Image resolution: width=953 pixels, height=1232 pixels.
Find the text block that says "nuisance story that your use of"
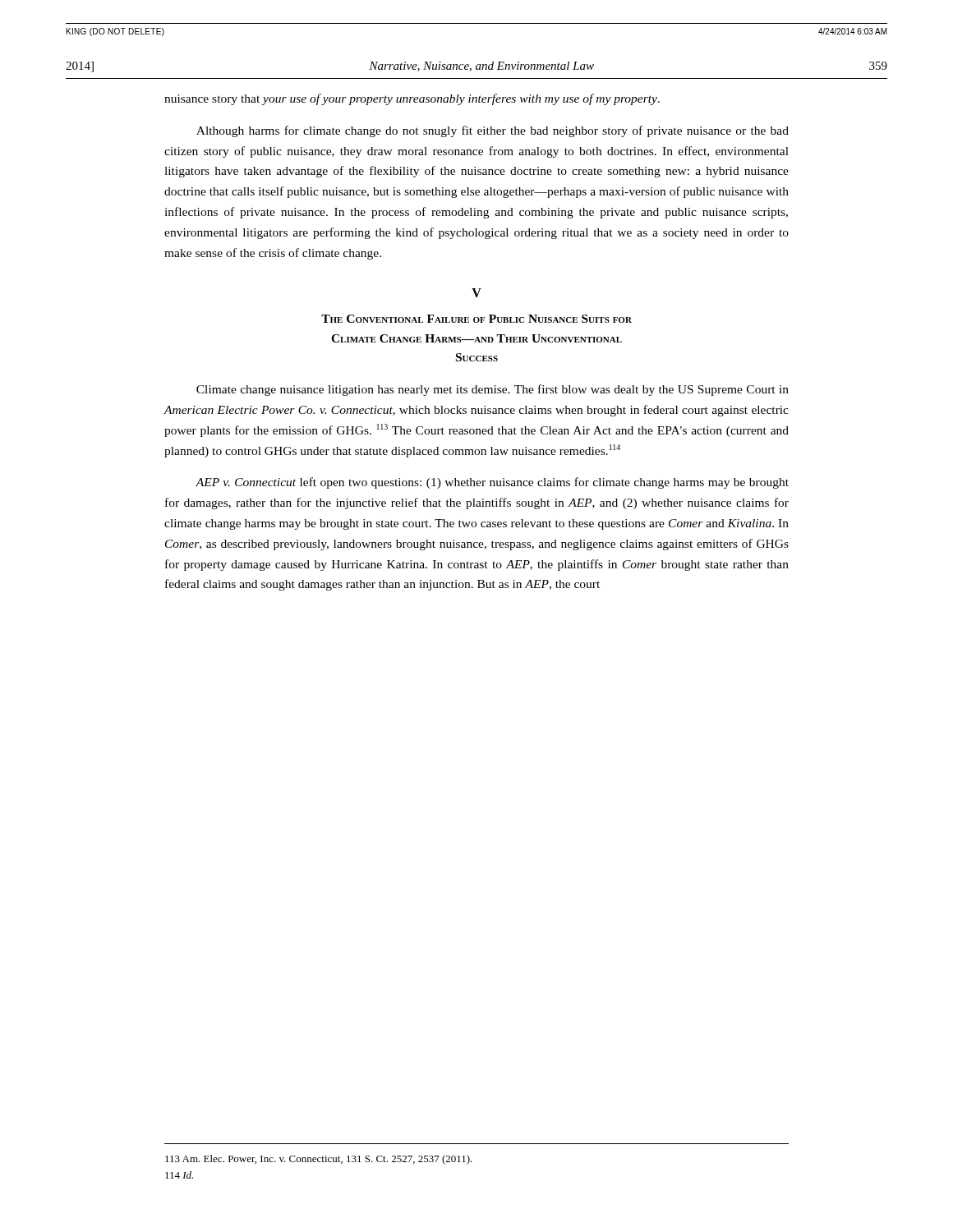click(x=412, y=98)
